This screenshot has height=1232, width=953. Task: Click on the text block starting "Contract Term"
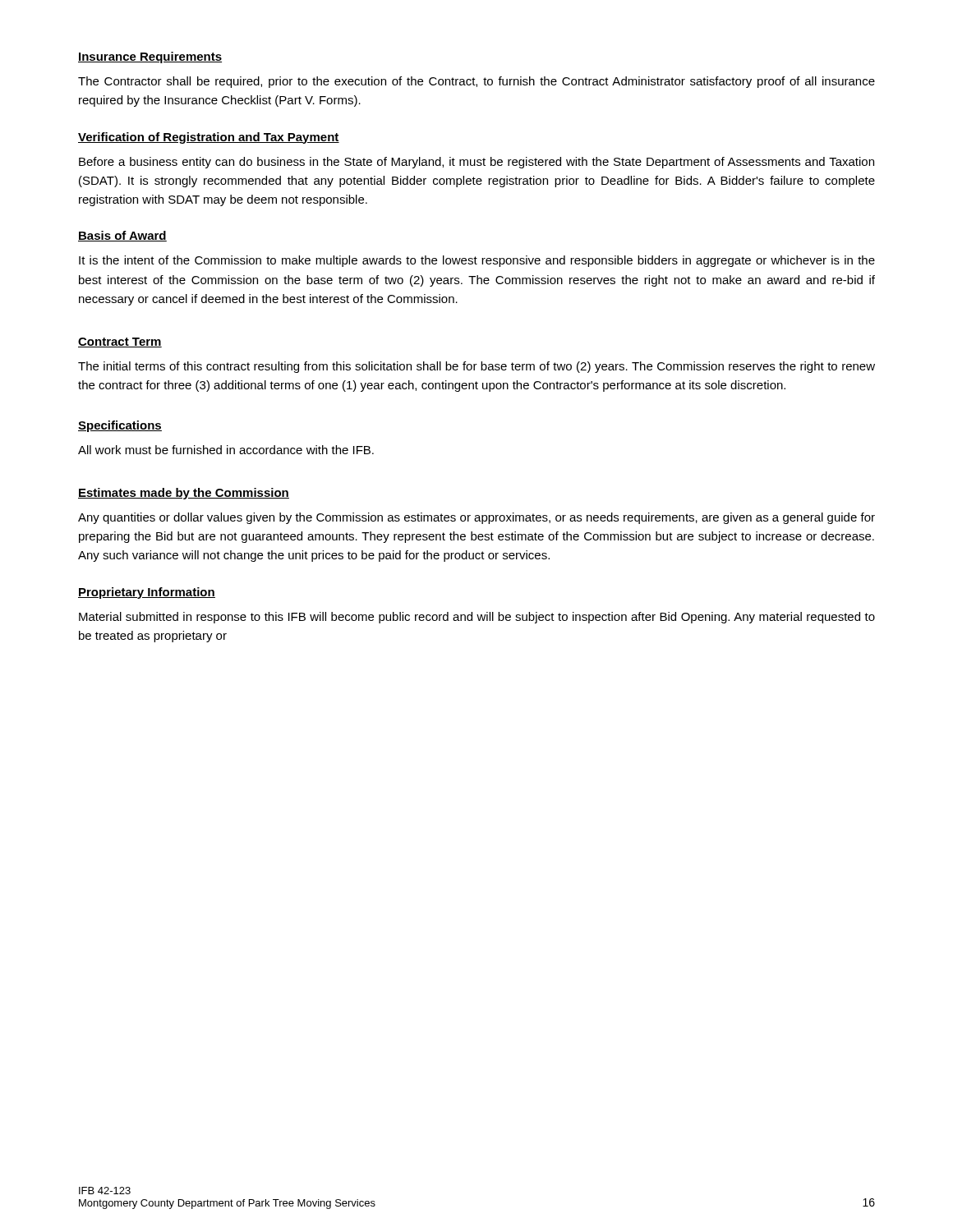pos(120,341)
